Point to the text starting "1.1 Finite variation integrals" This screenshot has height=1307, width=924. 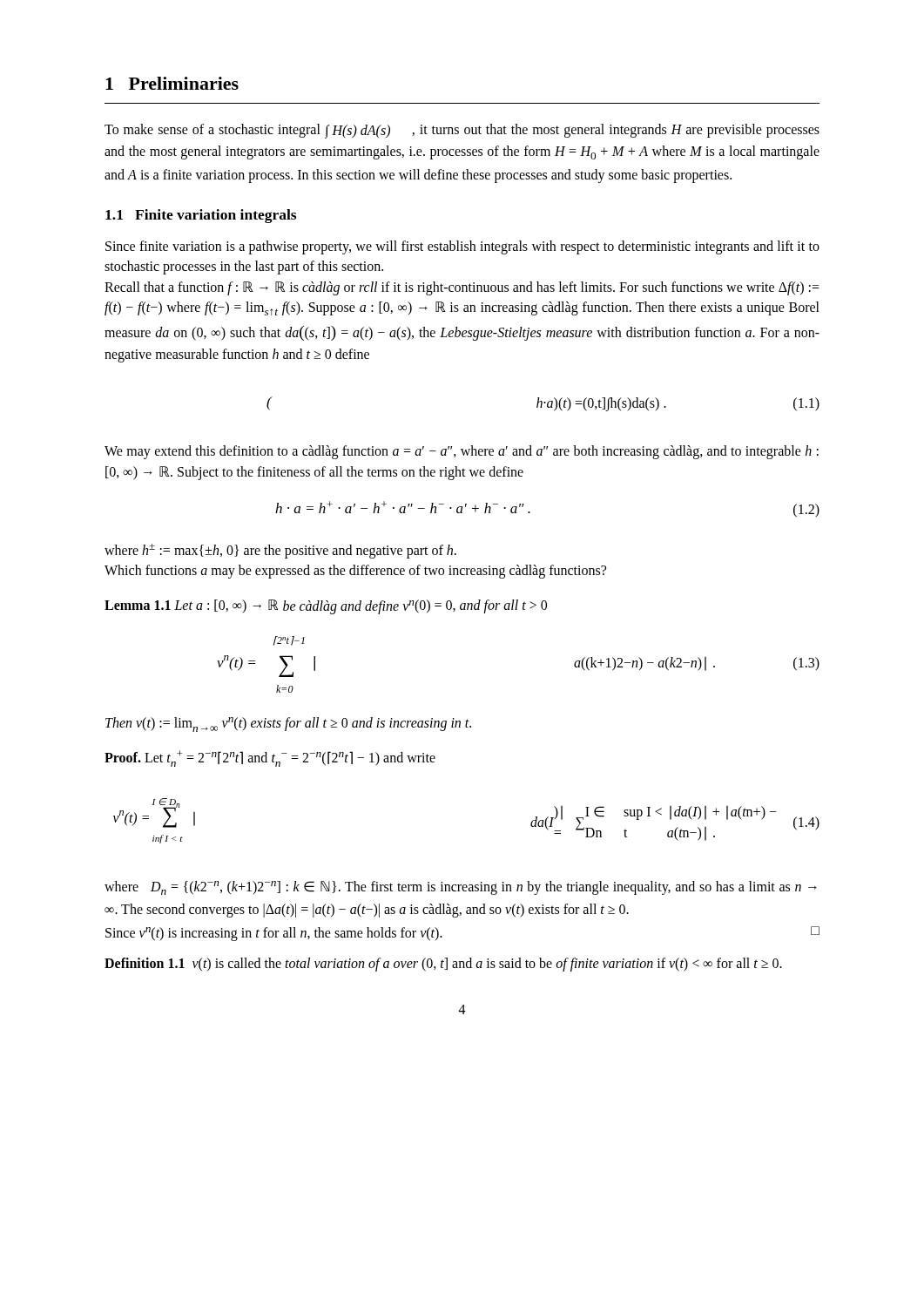click(x=201, y=216)
